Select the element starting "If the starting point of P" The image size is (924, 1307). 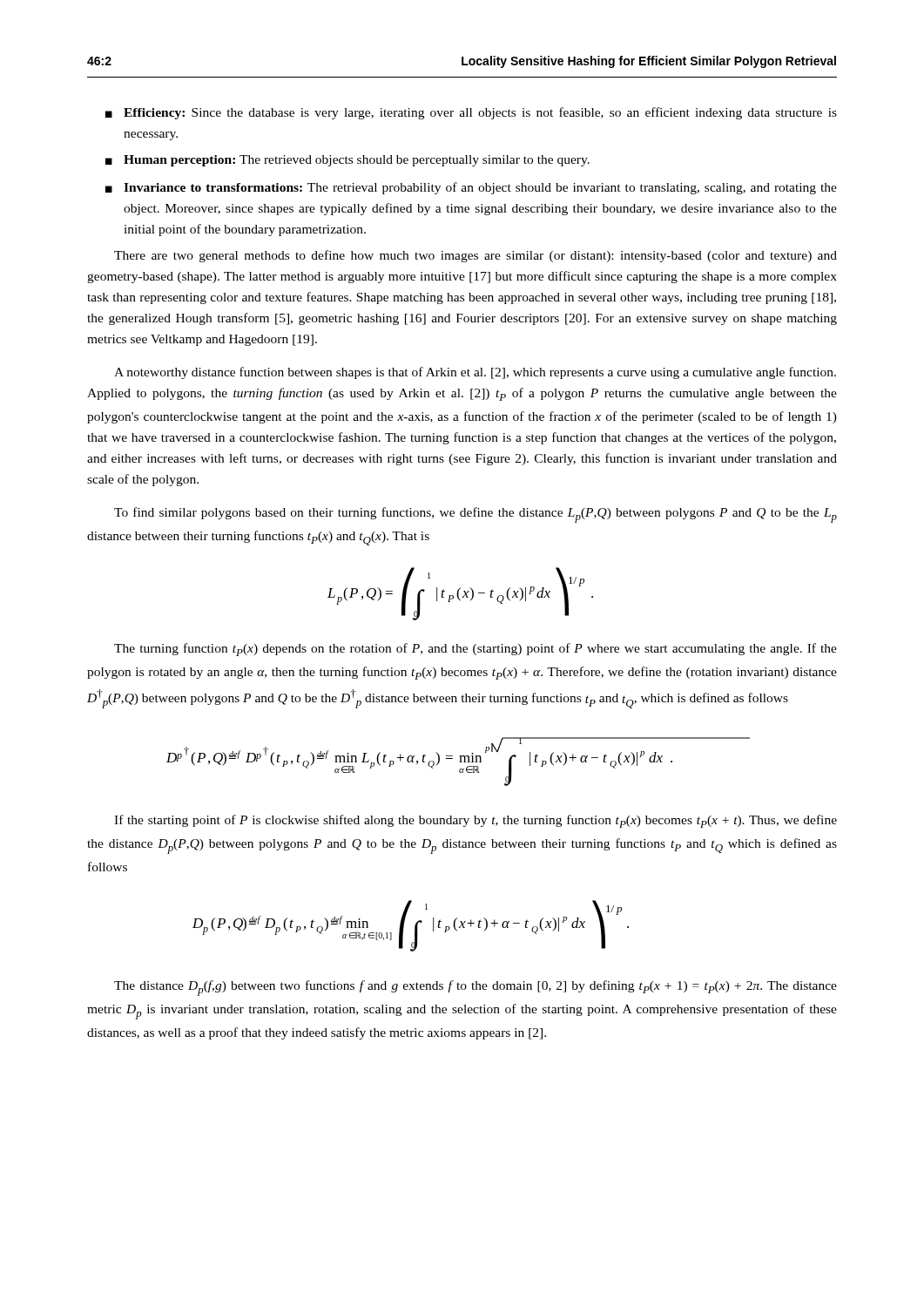pos(462,843)
